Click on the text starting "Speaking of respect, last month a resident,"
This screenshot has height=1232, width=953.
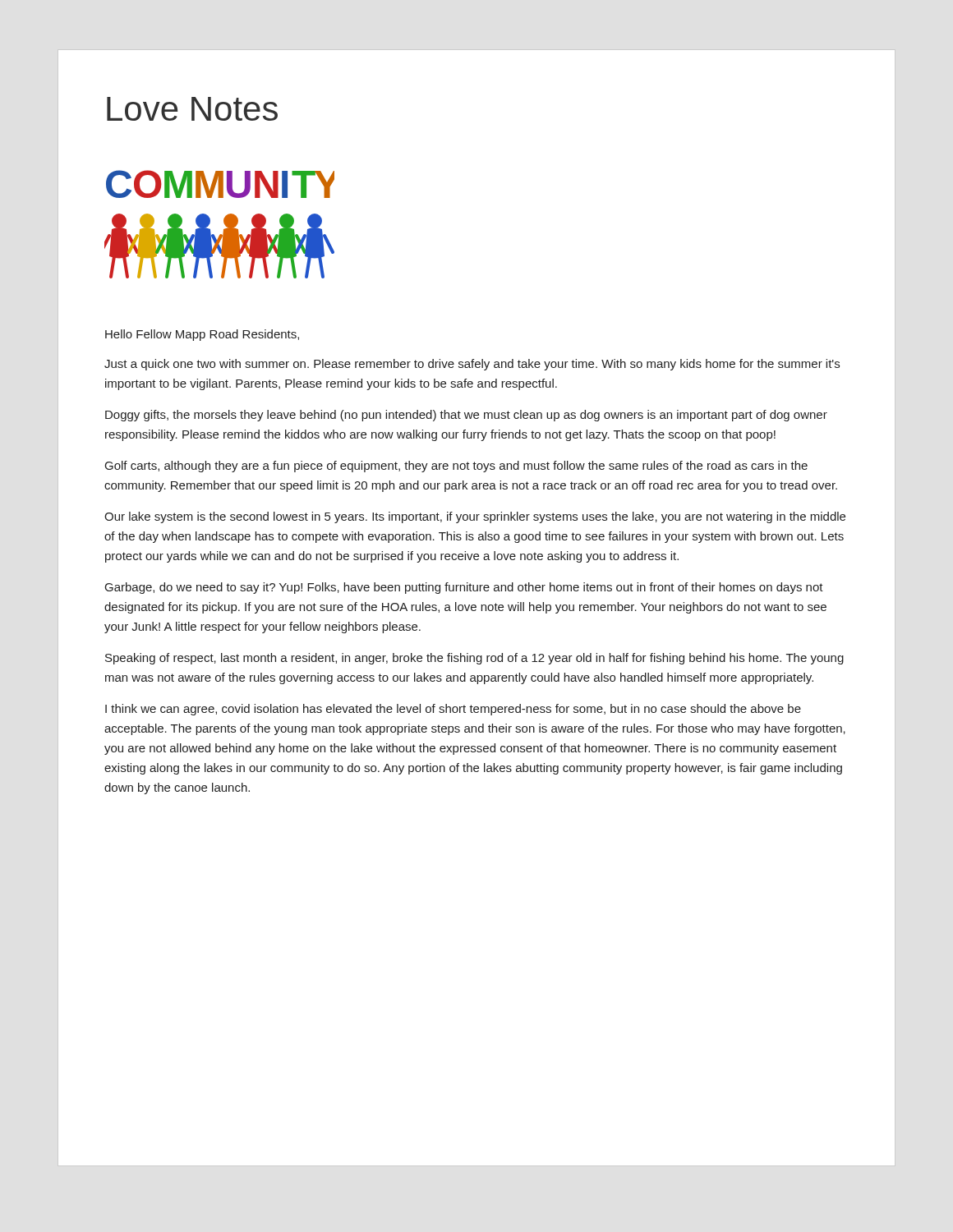(474, 667)
